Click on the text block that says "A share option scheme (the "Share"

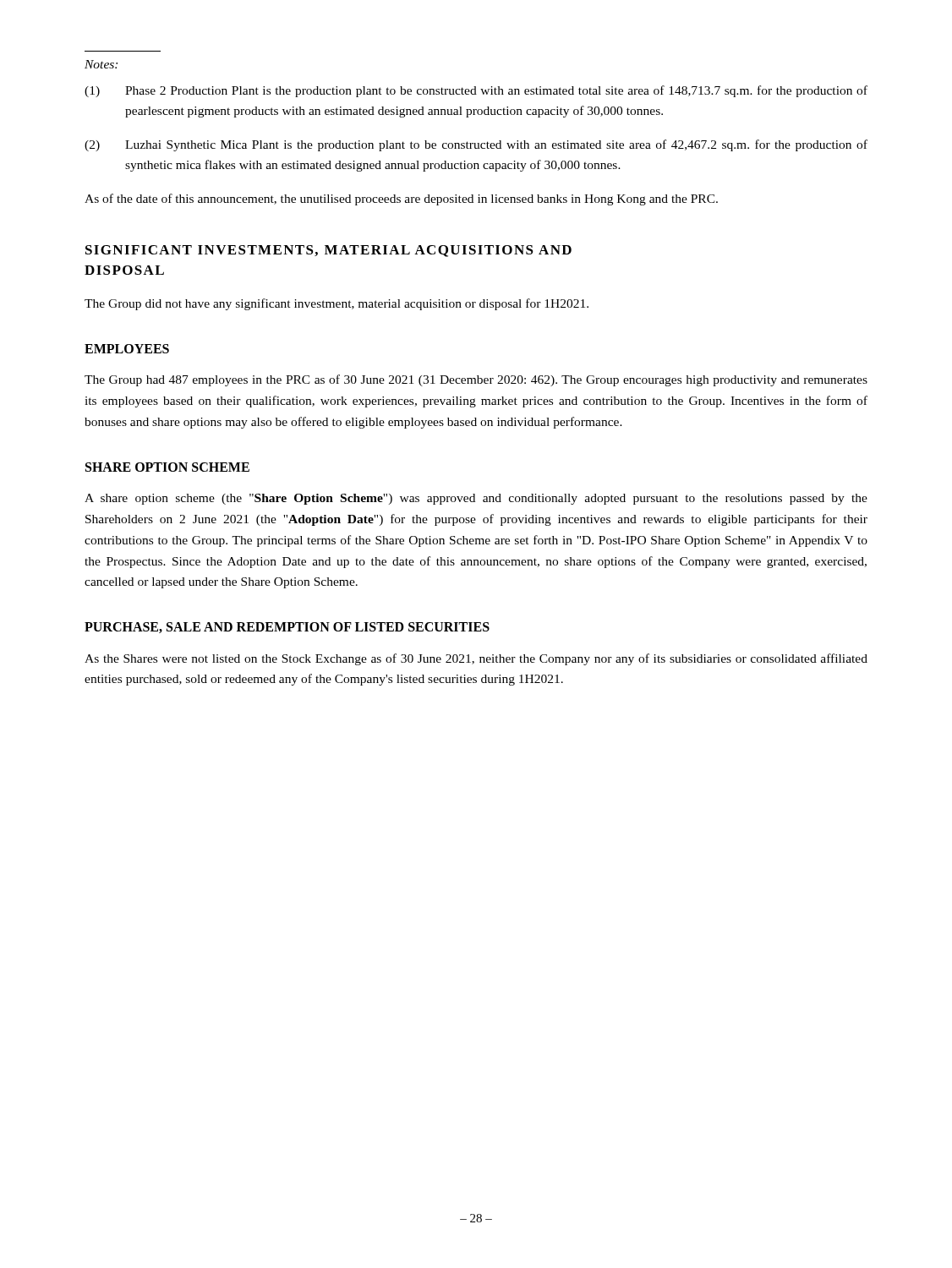pyautogui.click(x=476, y=540)
